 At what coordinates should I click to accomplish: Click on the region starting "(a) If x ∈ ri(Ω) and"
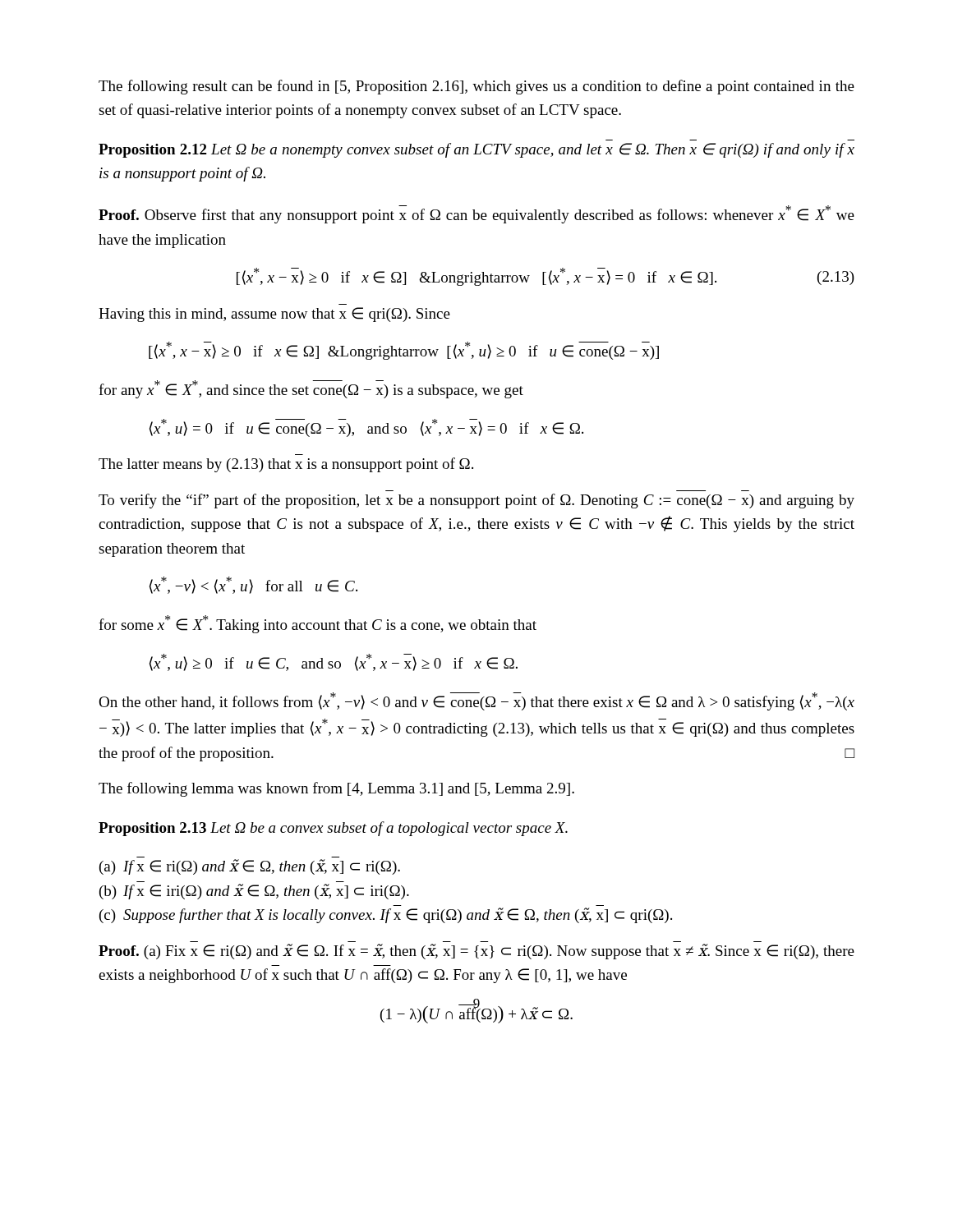(x=250, y=867)
